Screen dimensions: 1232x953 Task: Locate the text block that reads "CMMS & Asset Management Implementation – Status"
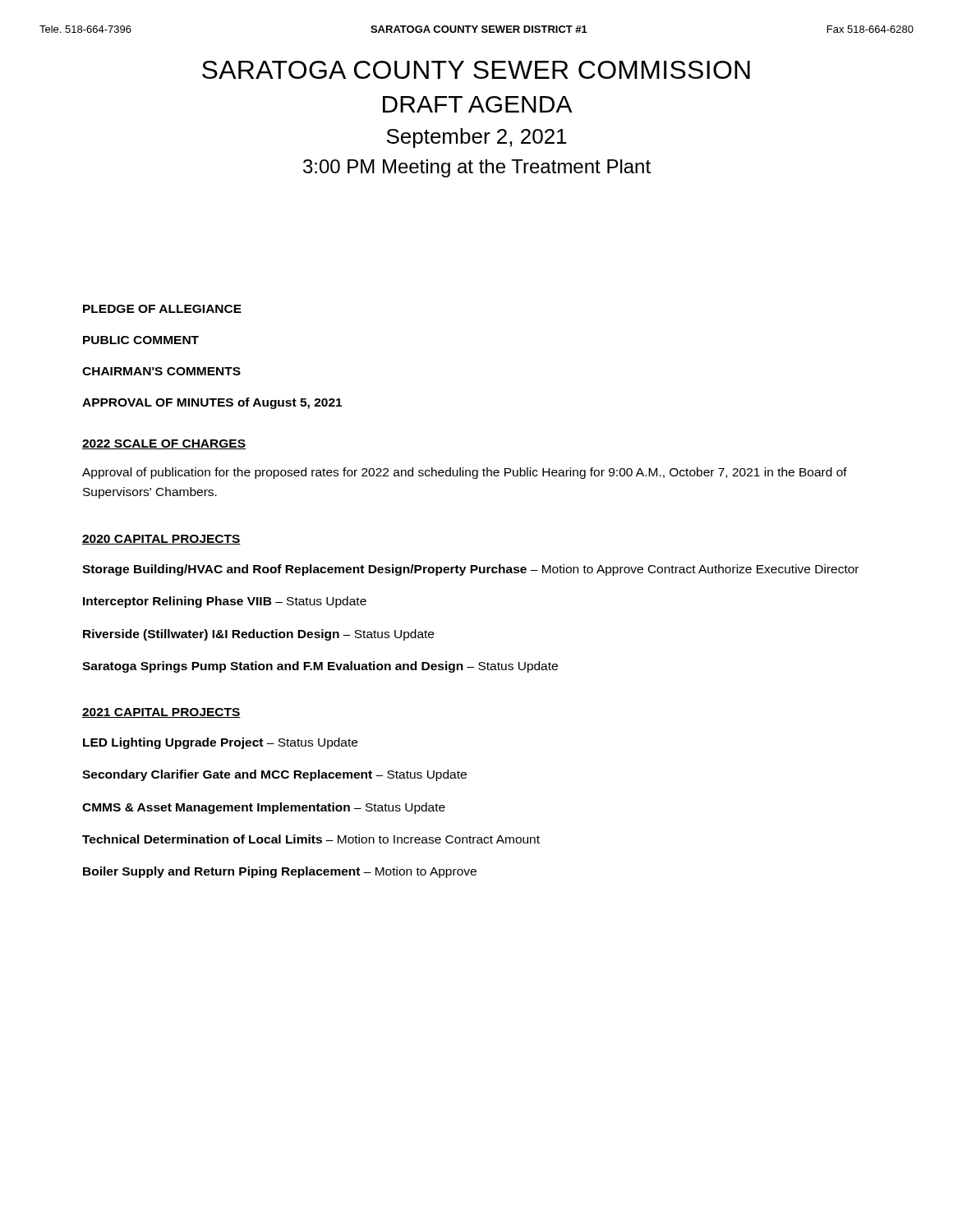pos(264,807)
